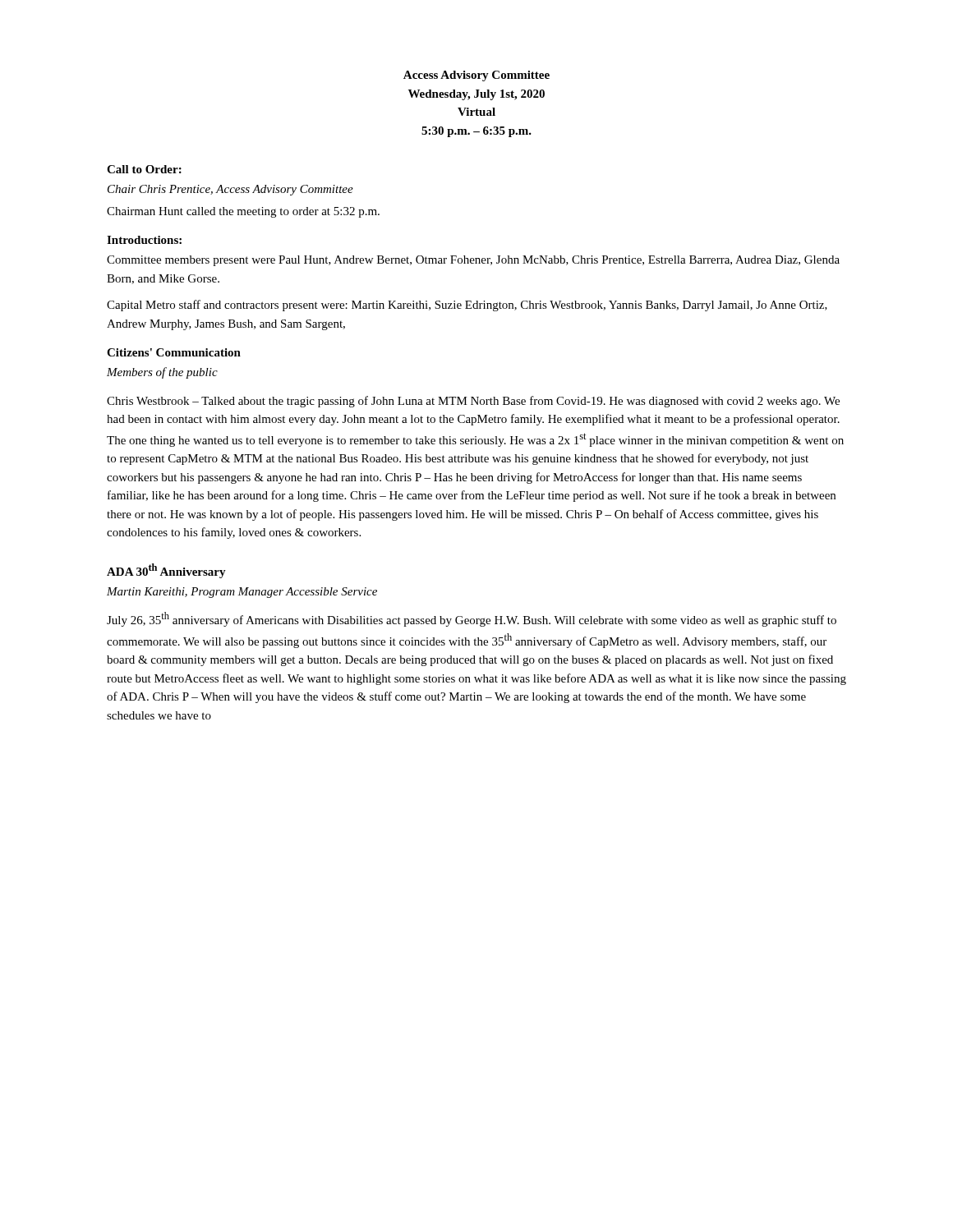Screen dimensions: 1232x953
Task: Select the text starting "Committee members present were Paul Hunt, Andrew"
Action: pos(476,292)
